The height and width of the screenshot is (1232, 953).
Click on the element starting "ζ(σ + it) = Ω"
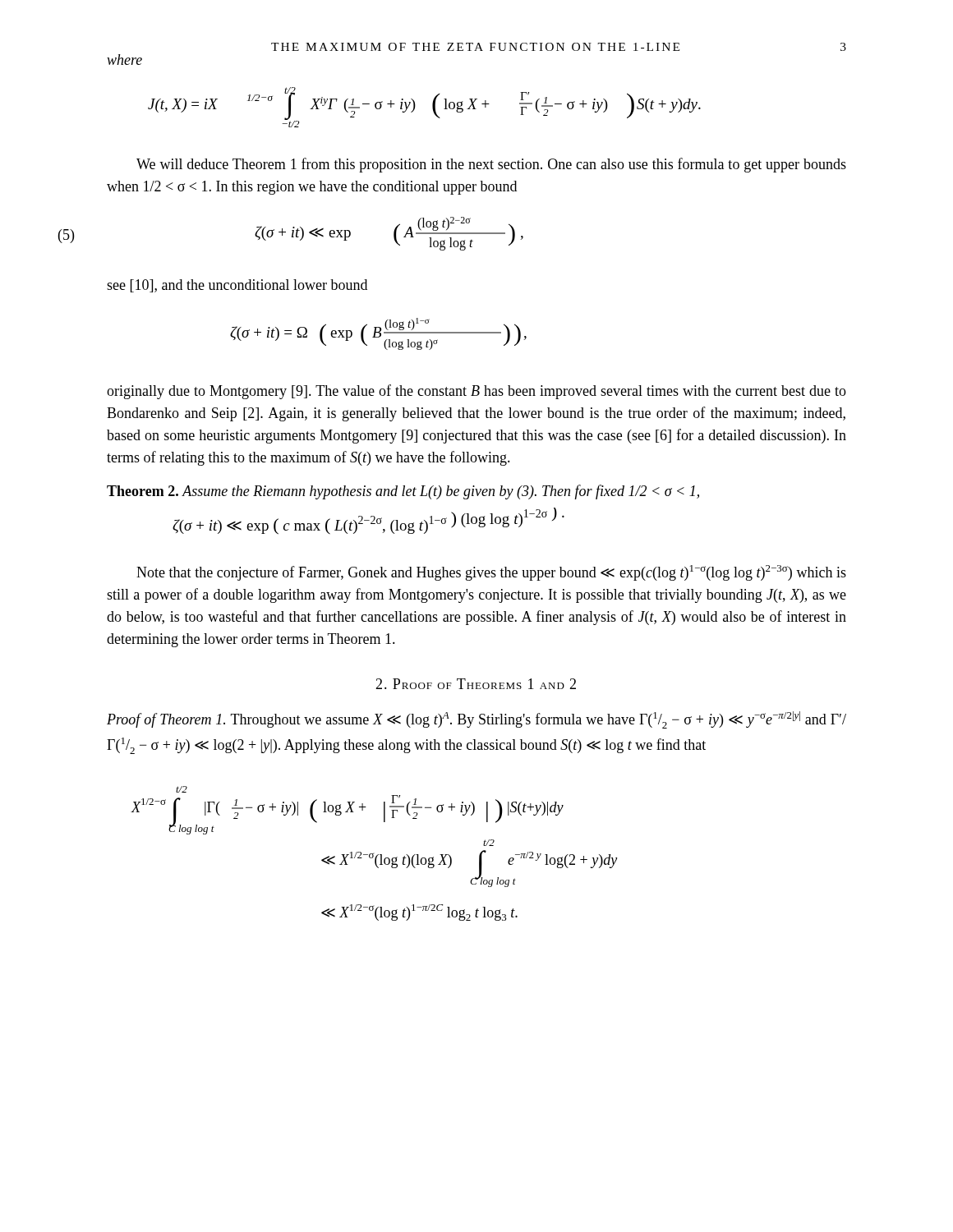(x=476, y=333)
